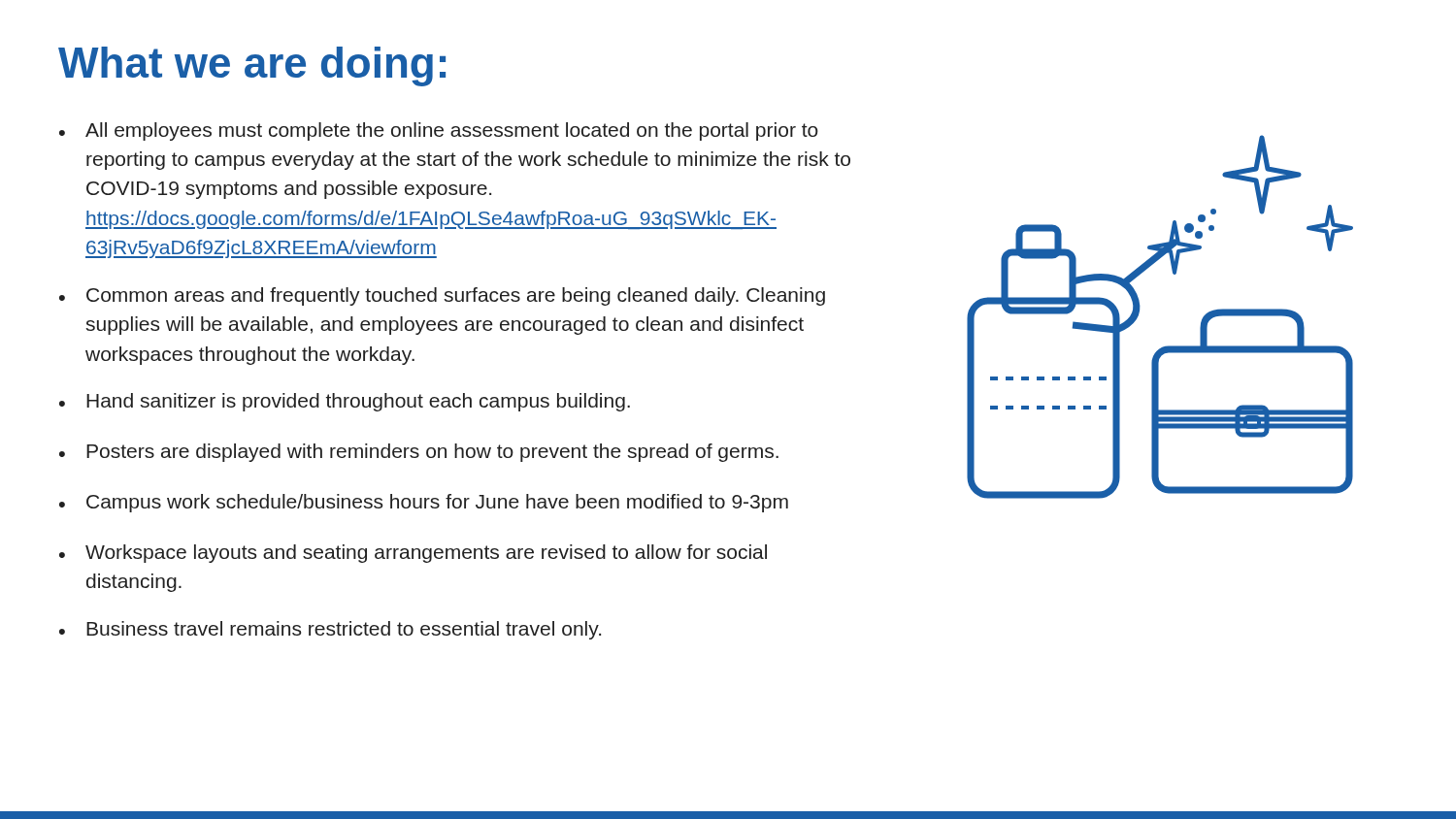Viewport: 1456px width, 819px height.
Task: Point to the block starting "• Campus work"
Action: click(x=456, y=503)
